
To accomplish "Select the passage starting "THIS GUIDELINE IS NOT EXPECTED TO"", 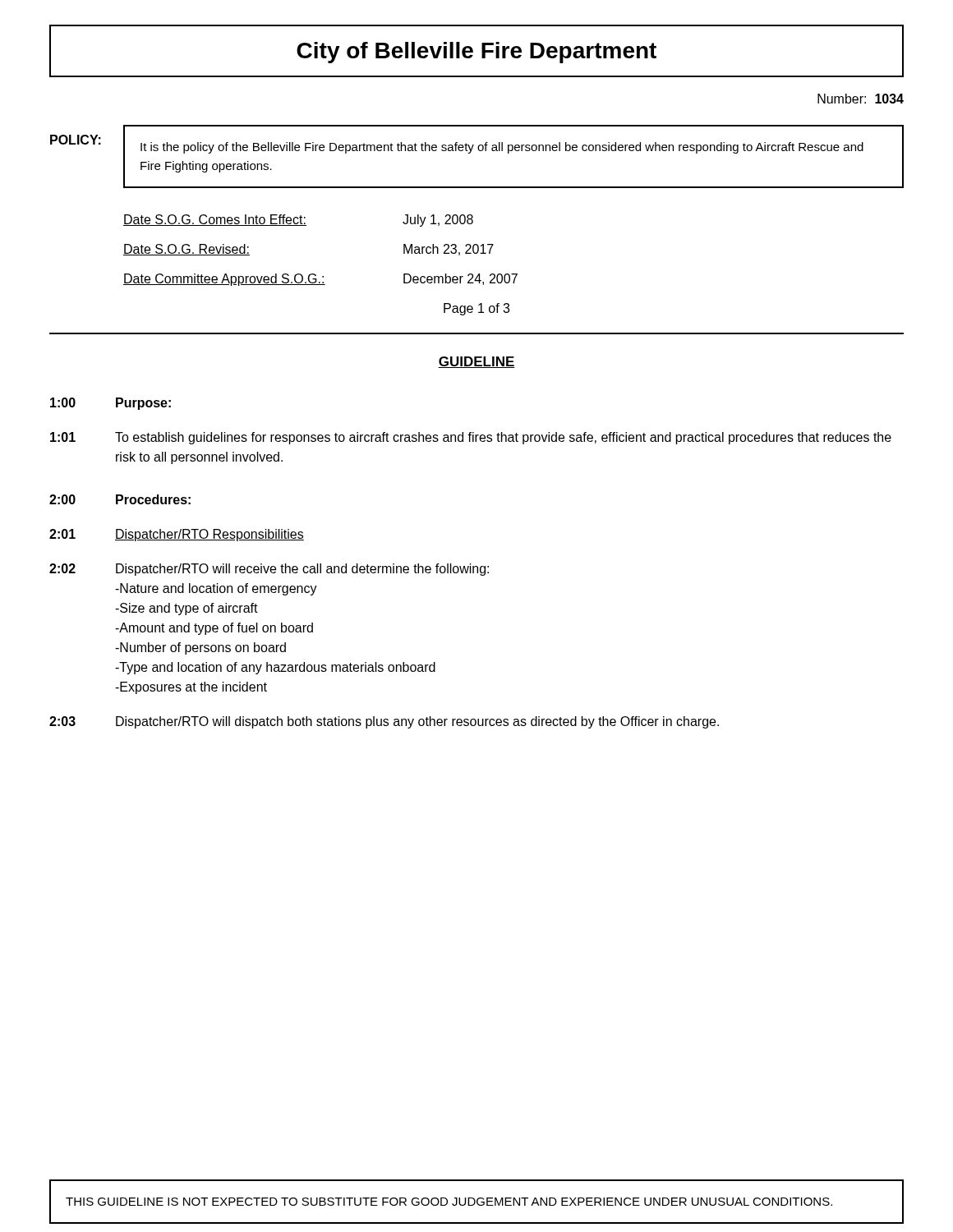I will pyautogui.click(x=450, y=1201).
